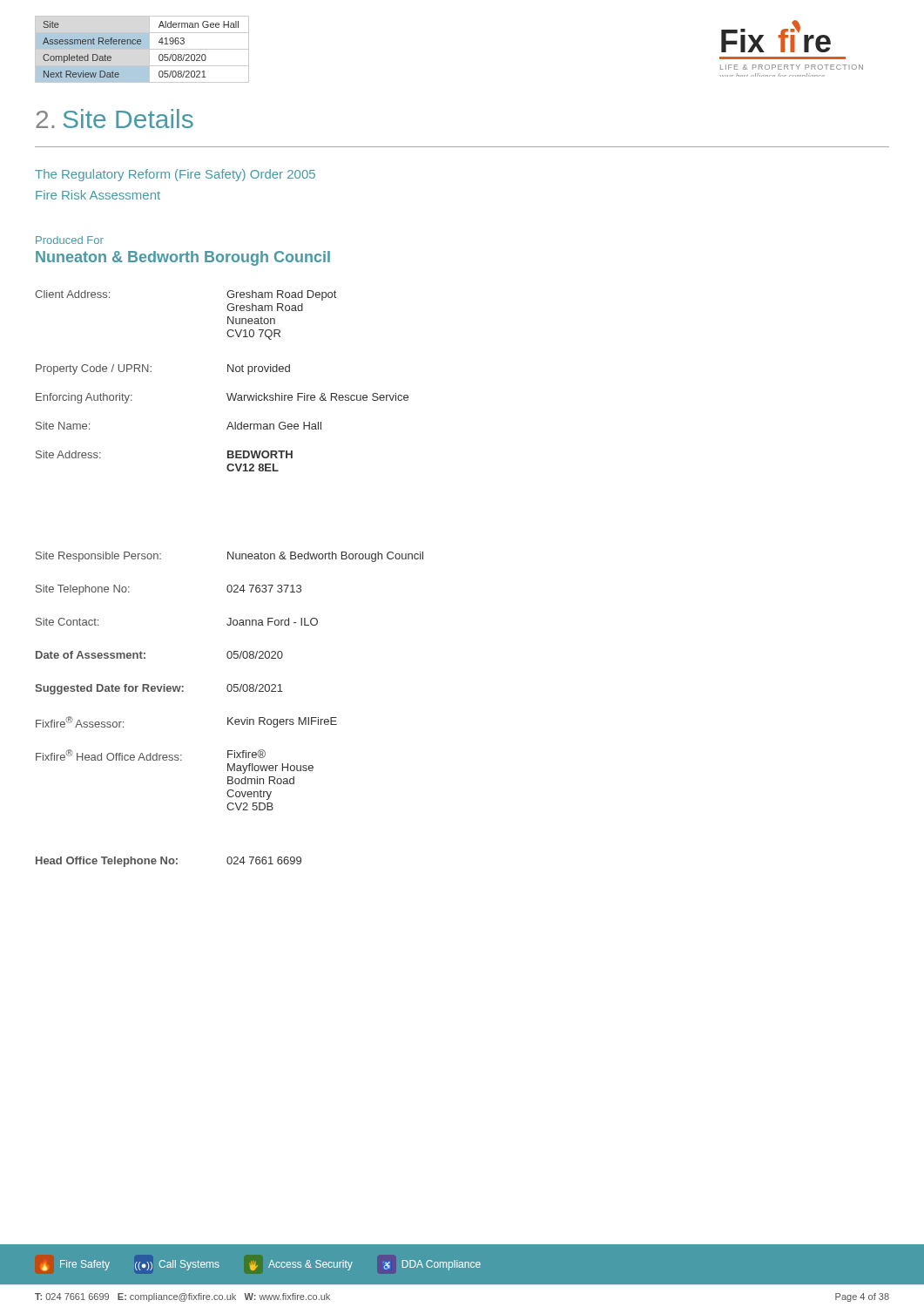Click where it says "Date of Assessment: 05/08/2020"

click(x=87, y=655)
